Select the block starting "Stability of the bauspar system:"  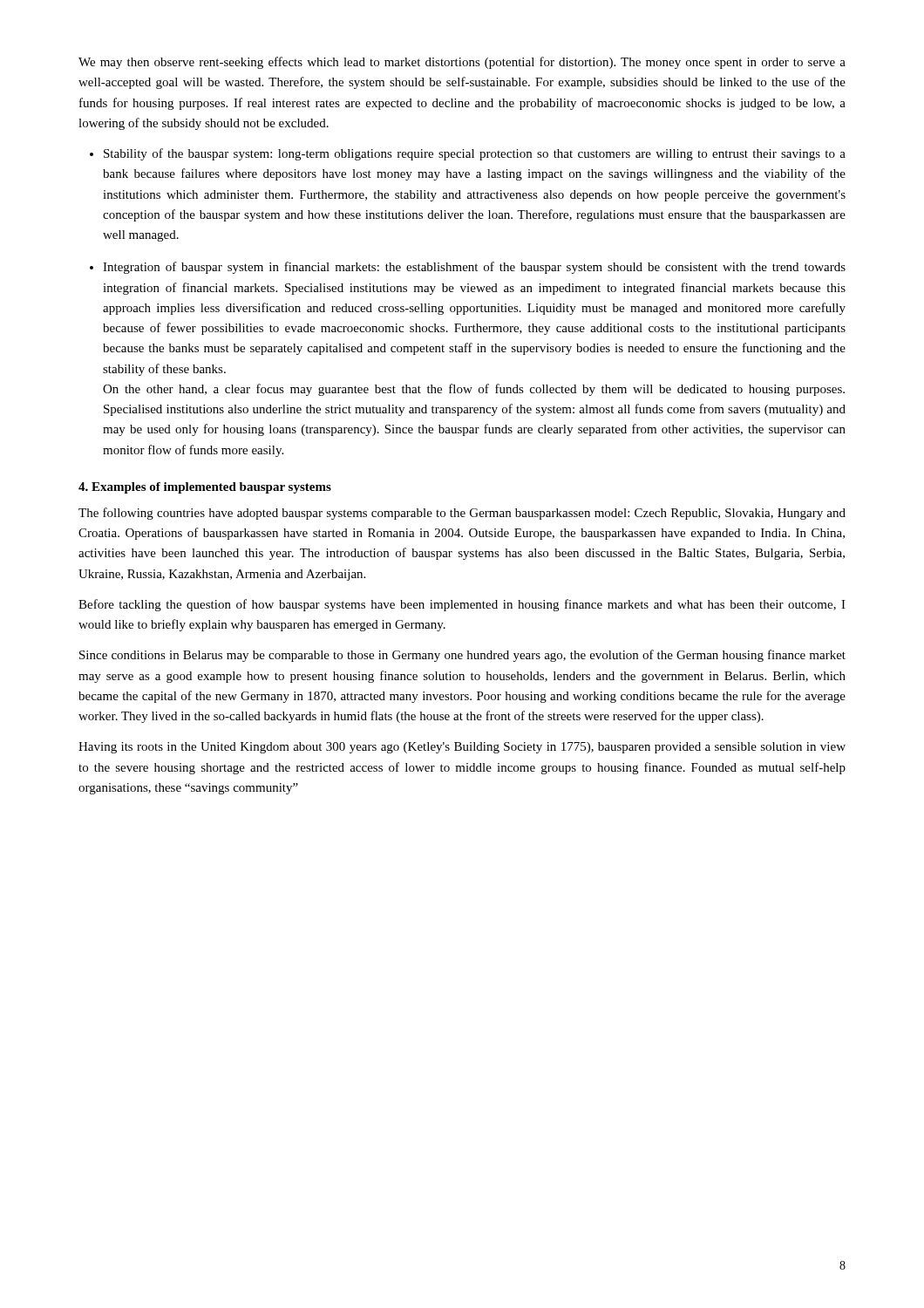474,194
